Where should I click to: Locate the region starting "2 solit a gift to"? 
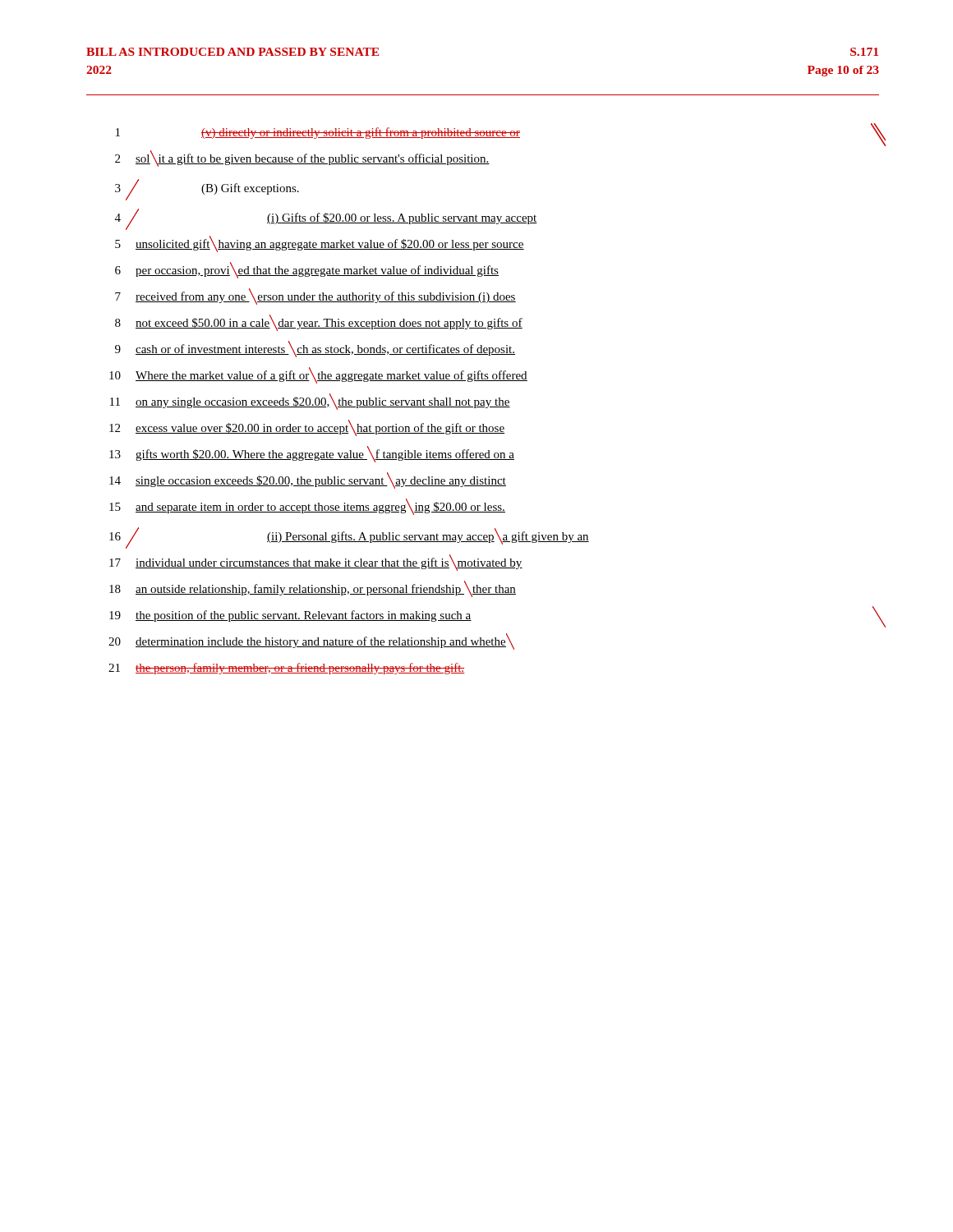coord(483,159)
